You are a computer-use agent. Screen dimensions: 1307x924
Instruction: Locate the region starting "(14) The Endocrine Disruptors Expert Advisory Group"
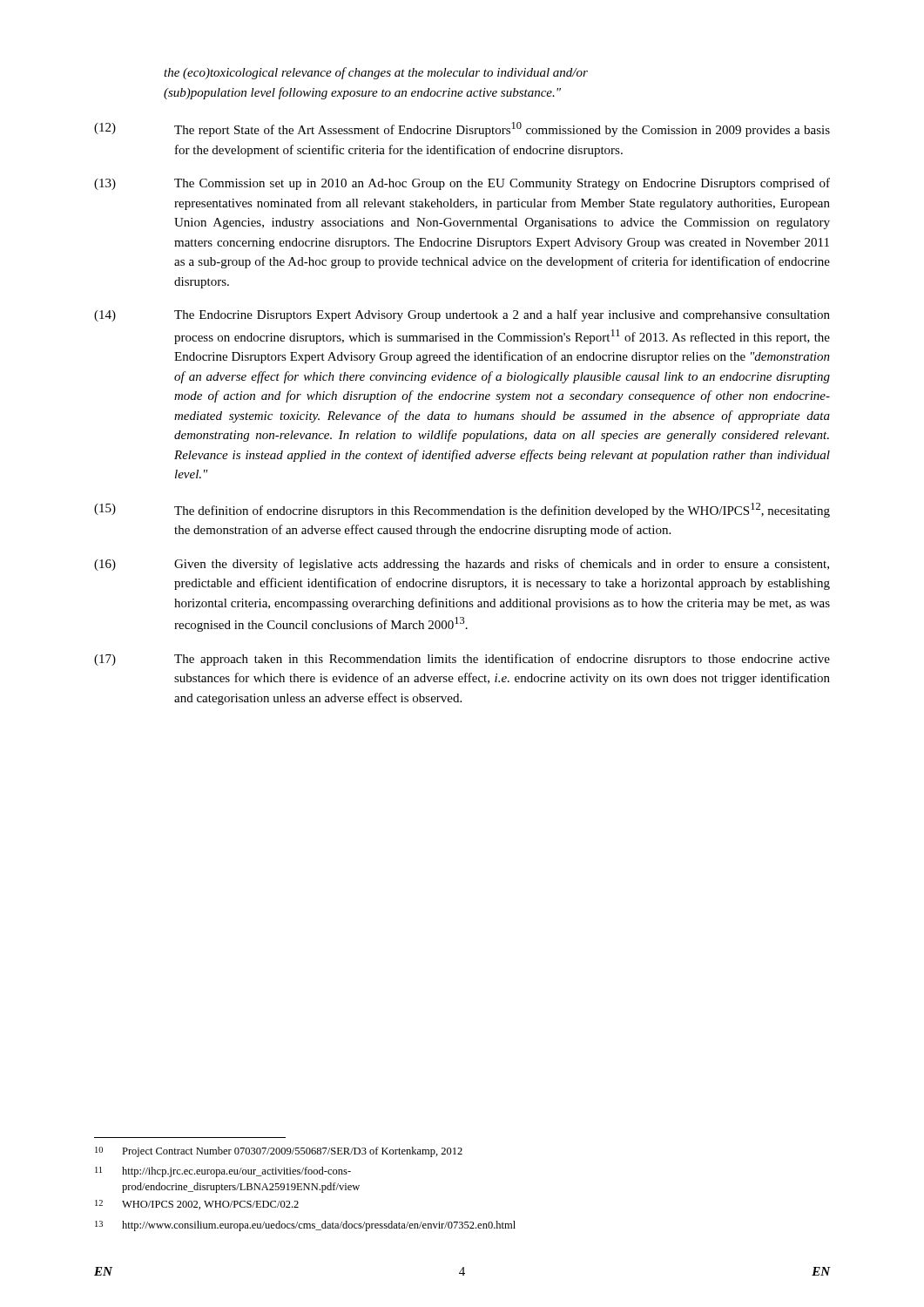[462, 394]
